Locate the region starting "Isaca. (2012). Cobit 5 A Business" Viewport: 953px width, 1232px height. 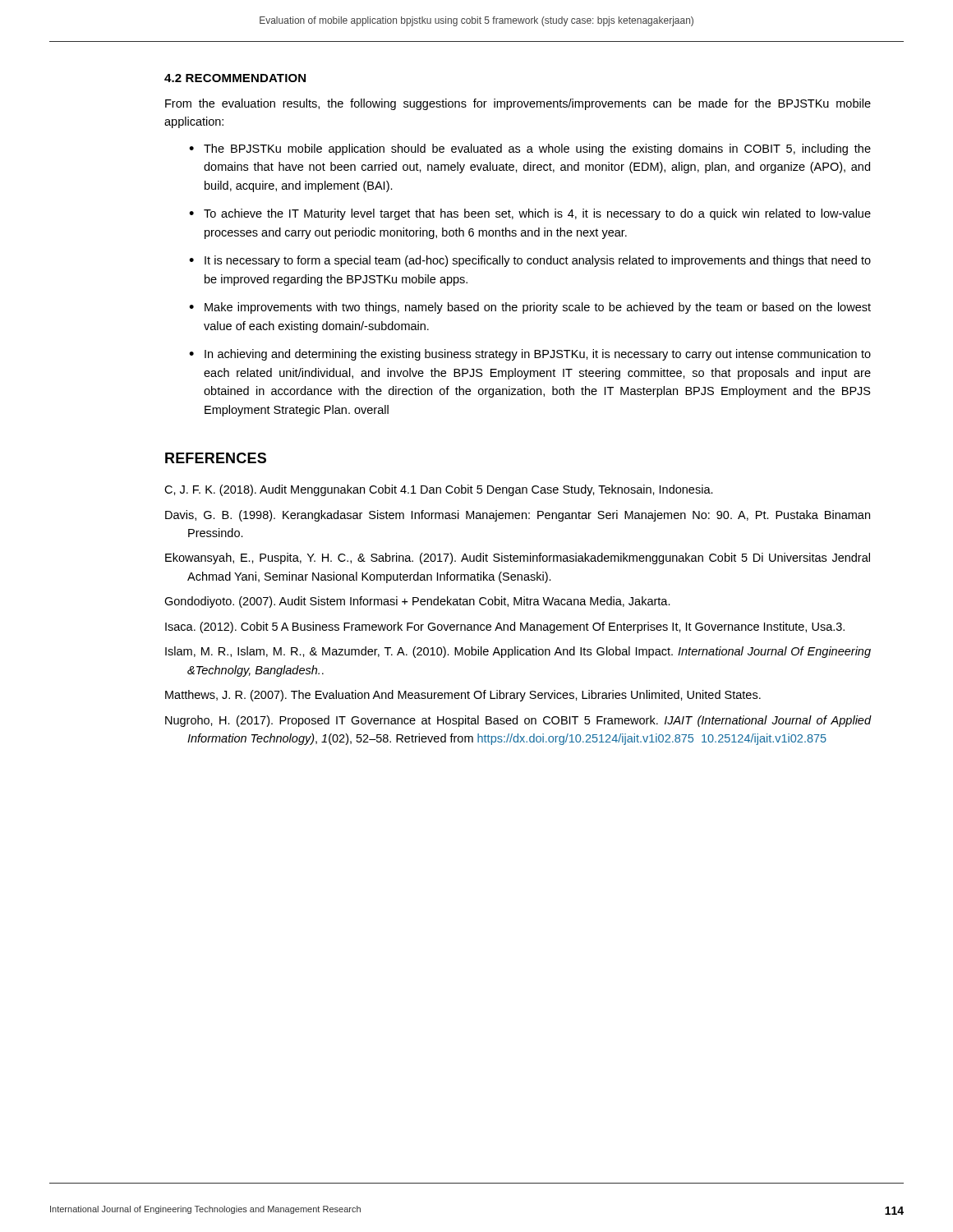click(505, 627)
